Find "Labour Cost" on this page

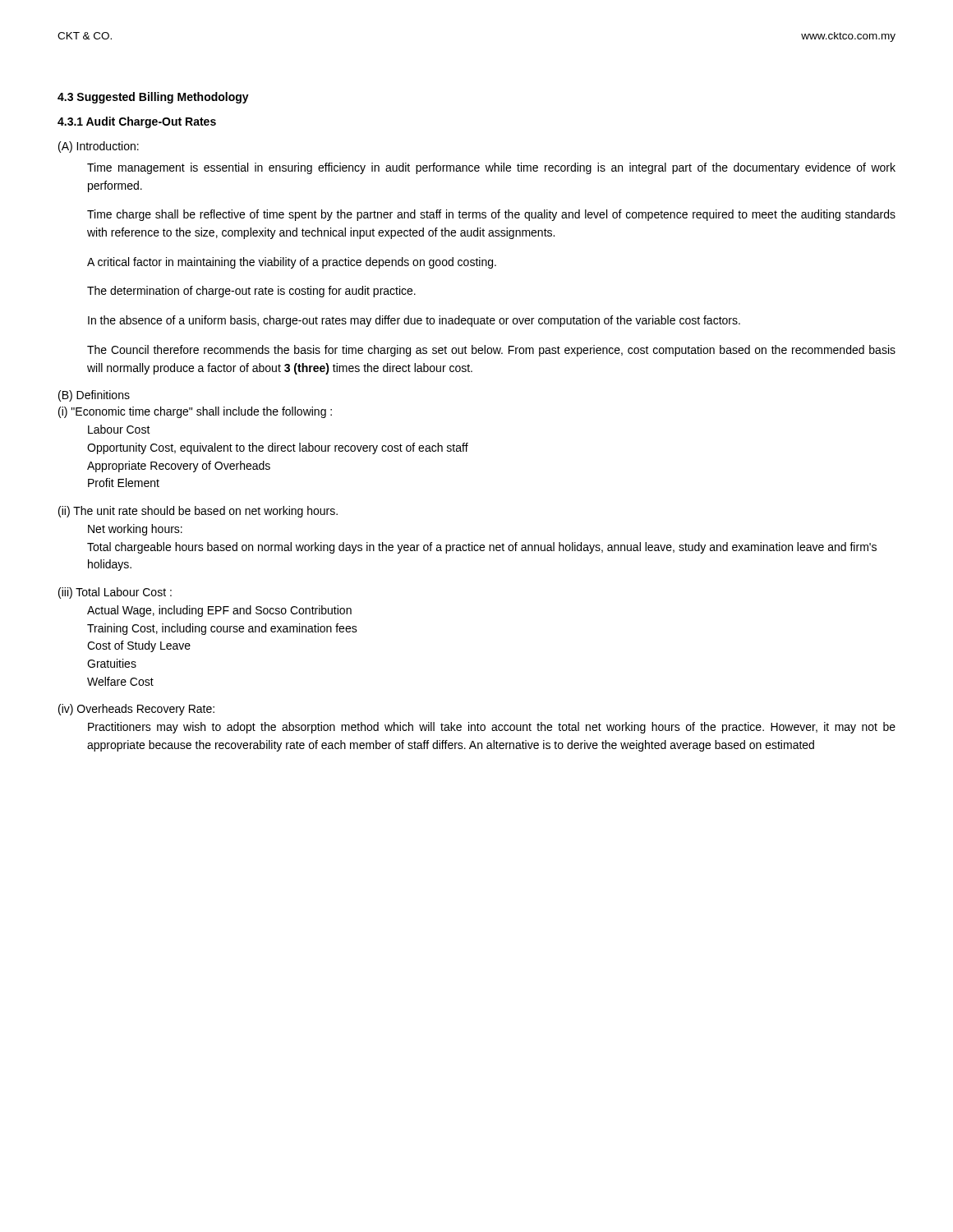pos(118,430)
